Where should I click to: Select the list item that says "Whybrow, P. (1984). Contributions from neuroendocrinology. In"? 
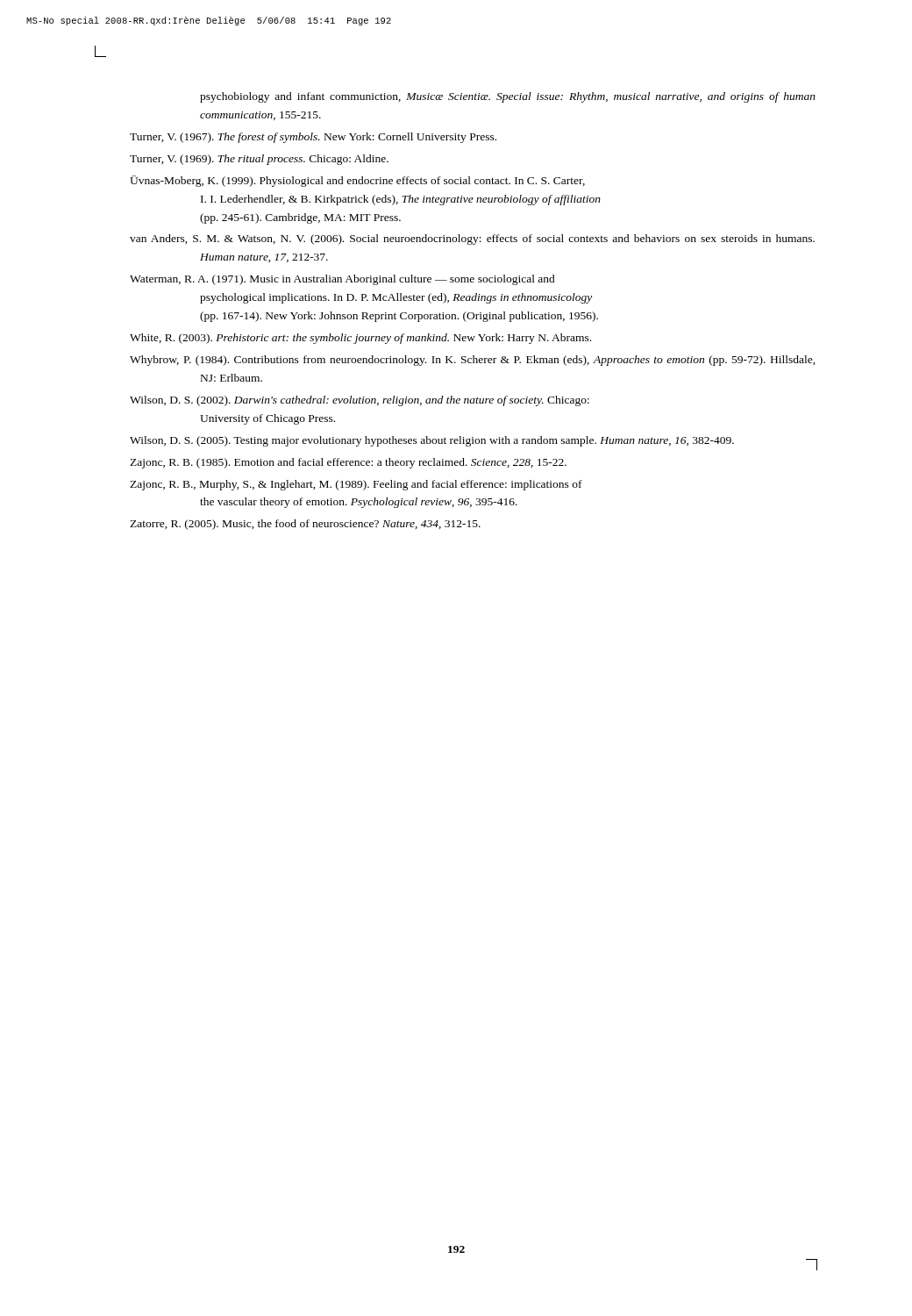point(473,369)
